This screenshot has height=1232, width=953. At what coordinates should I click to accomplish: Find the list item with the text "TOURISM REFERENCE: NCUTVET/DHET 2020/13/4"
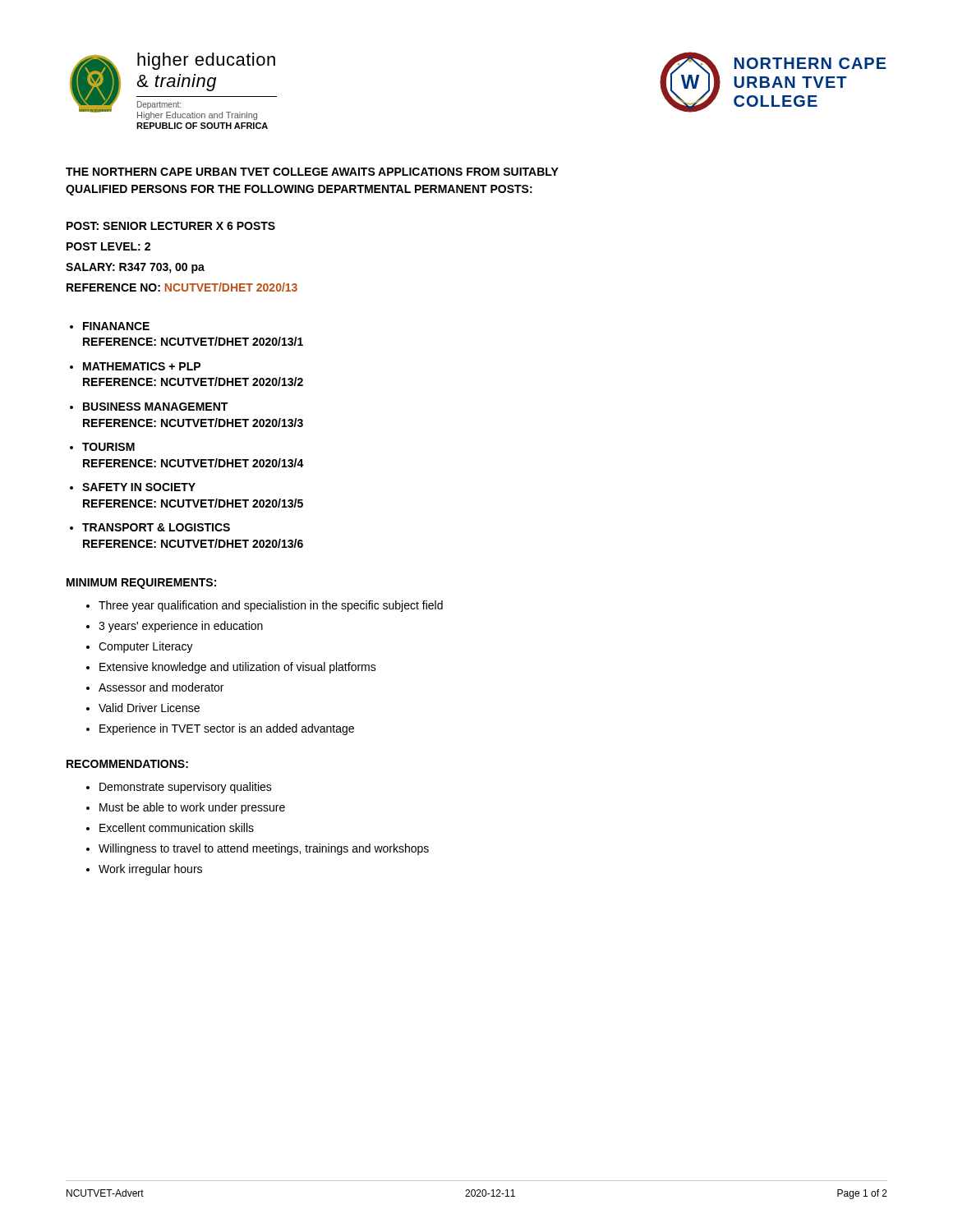108,447
